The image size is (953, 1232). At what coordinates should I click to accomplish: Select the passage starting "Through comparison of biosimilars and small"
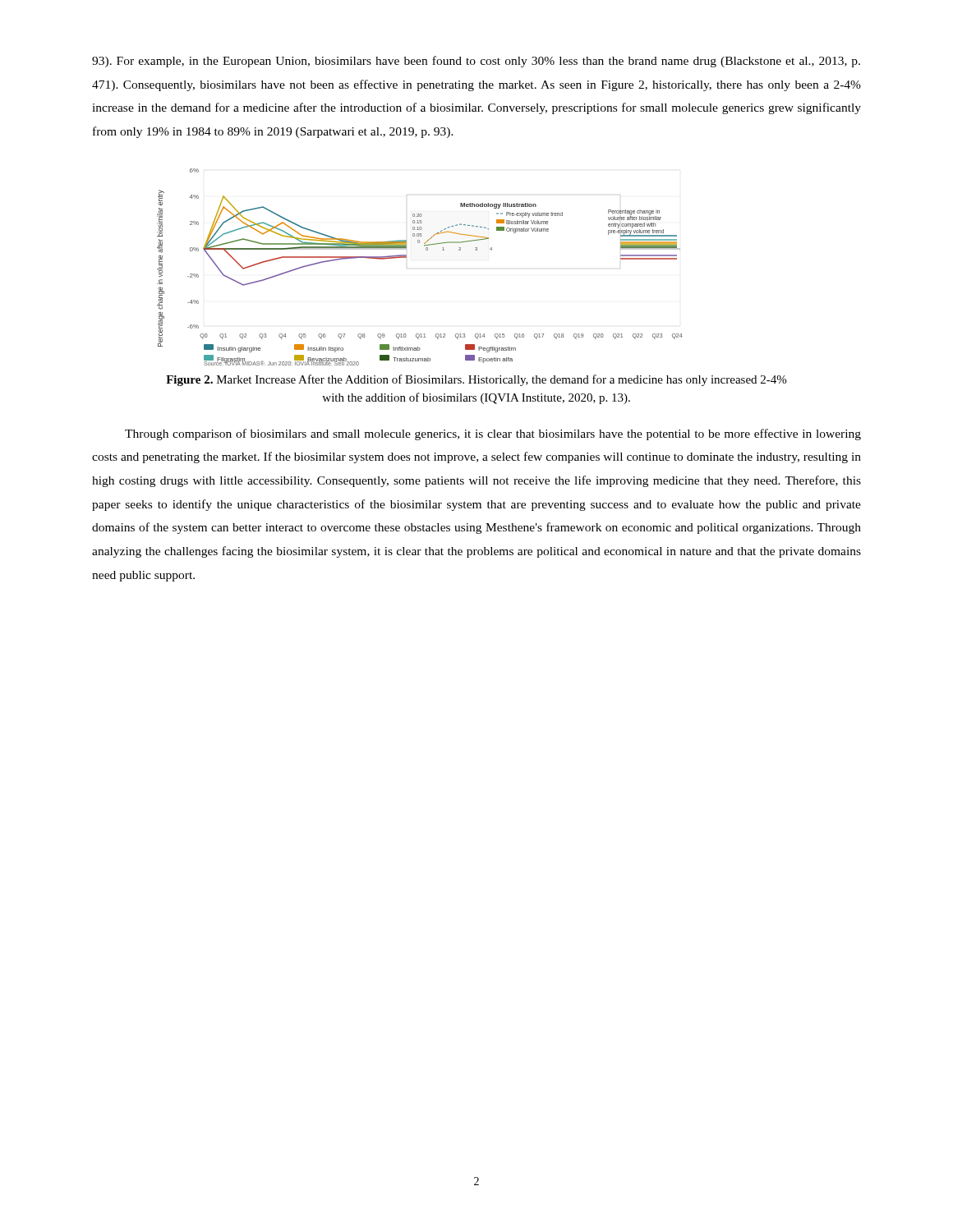(476, 504)
